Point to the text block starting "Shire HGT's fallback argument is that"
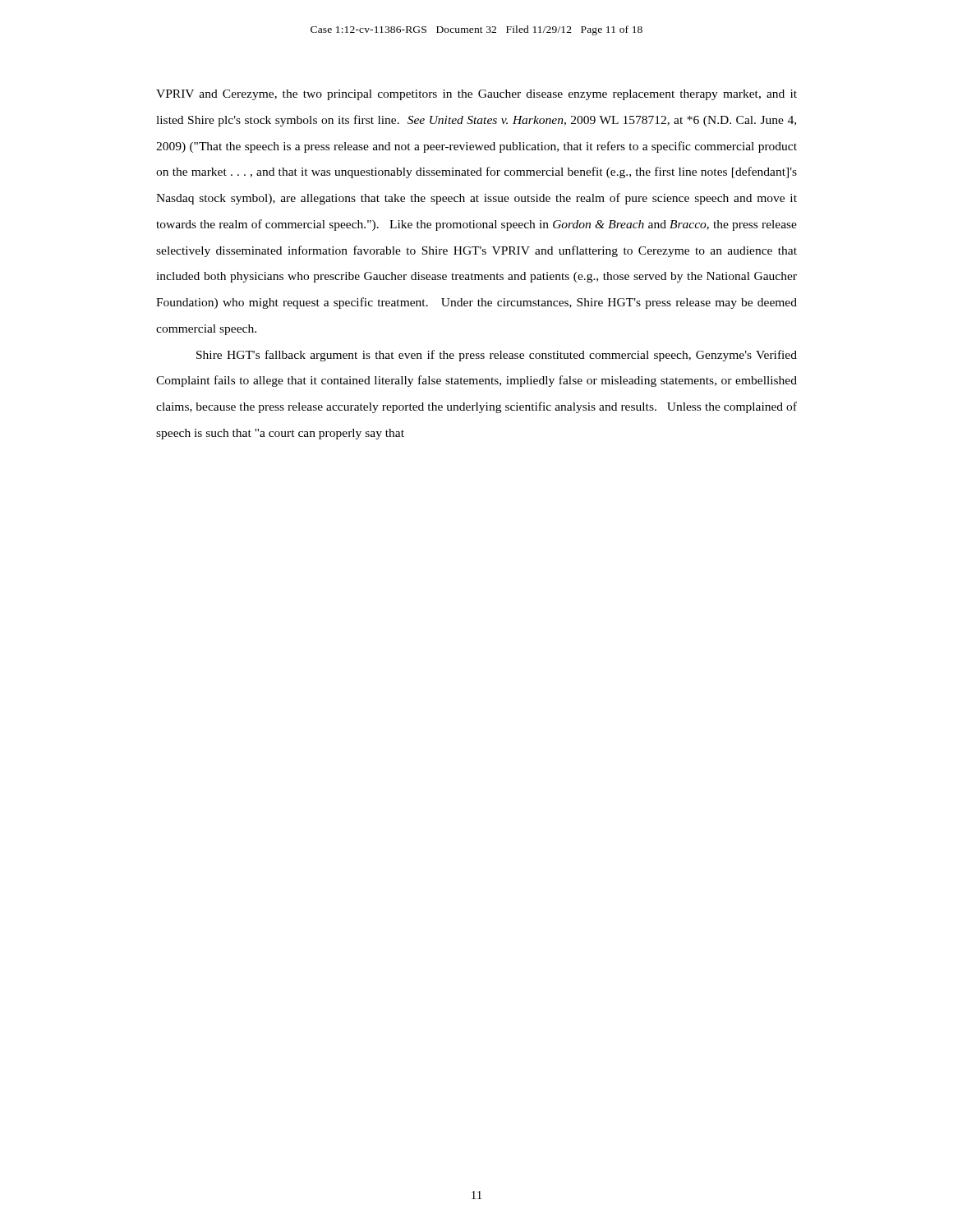 pos(476,393)
